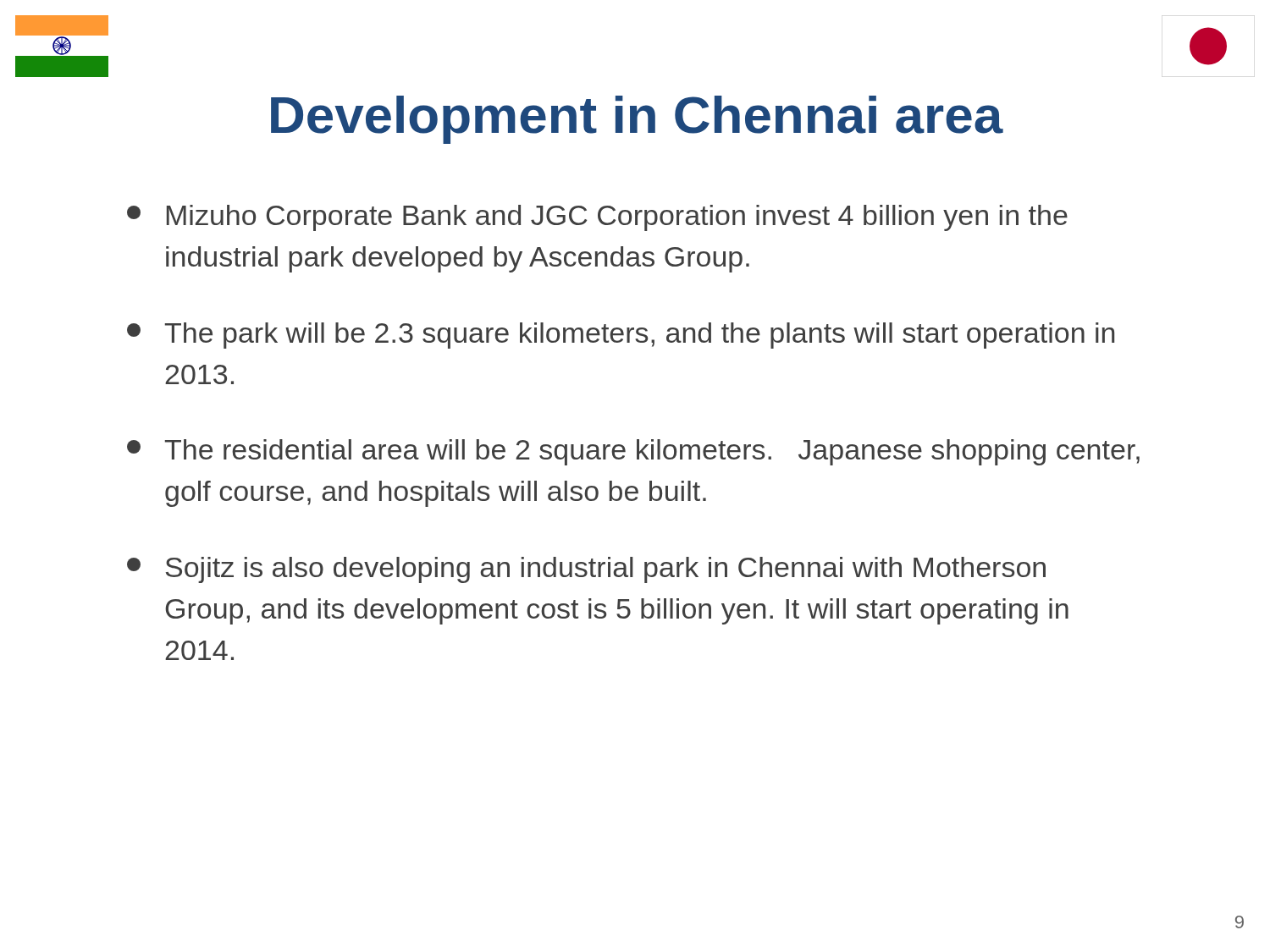Find the passage starting "Development in Chennai area"
The image size is (1270, 952).
click(635, 115)
